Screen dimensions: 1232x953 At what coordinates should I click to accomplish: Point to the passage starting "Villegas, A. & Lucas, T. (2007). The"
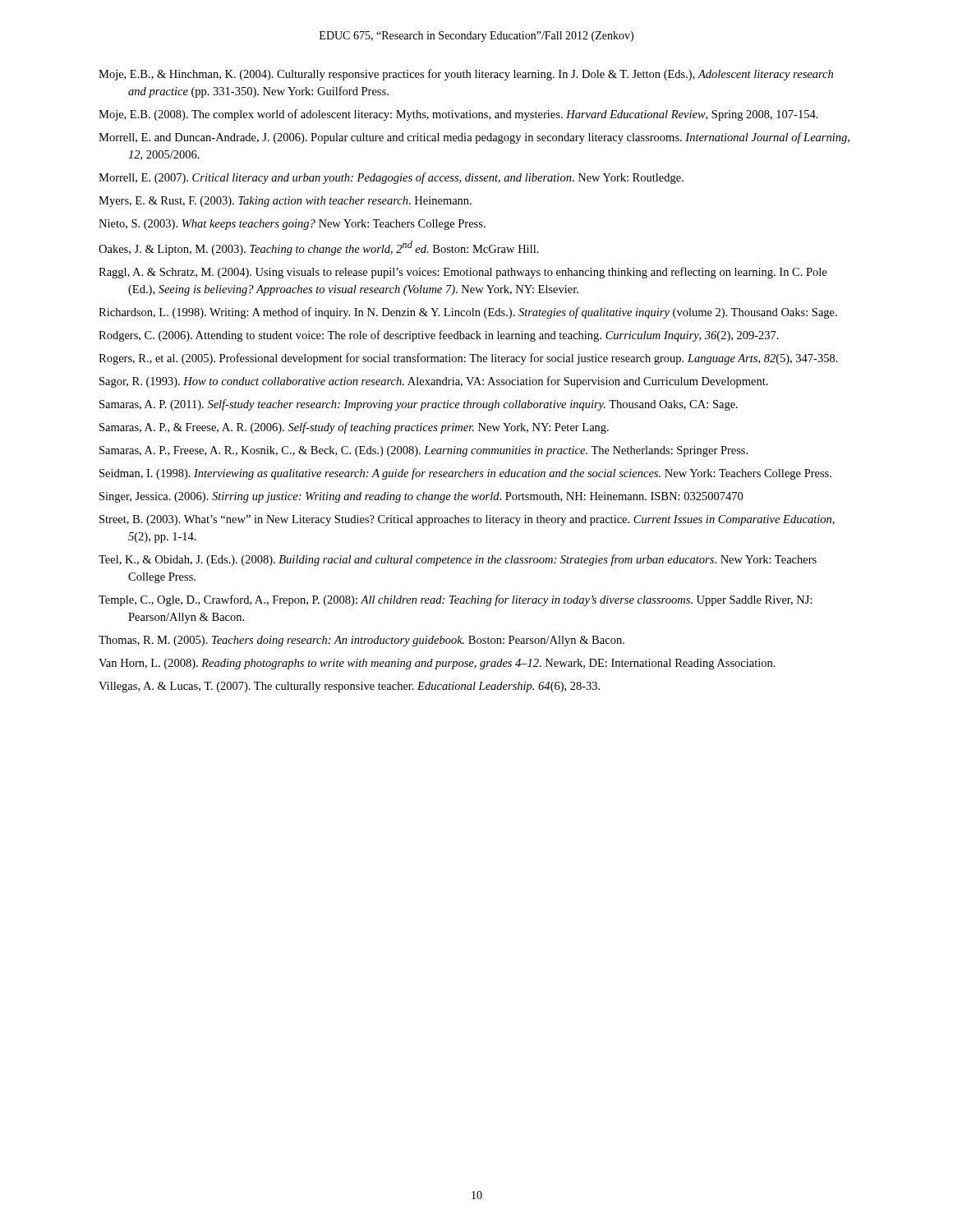tap(350, 686)
